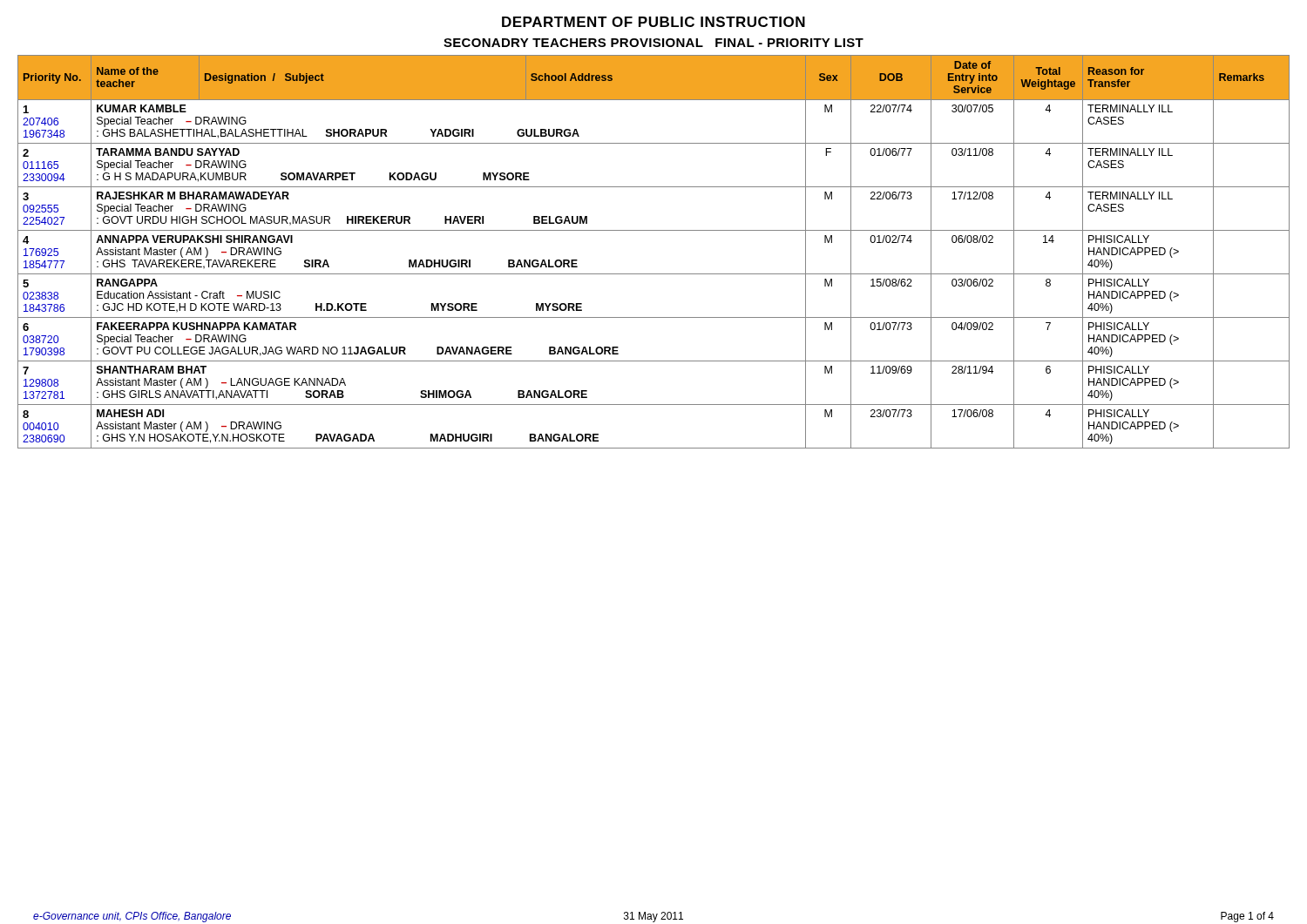Click the section header that begins "SECONADRY TEACHERS PROVISIONAL"
The width and height of the screenshot is (1307, 924).
pos(654,42)
